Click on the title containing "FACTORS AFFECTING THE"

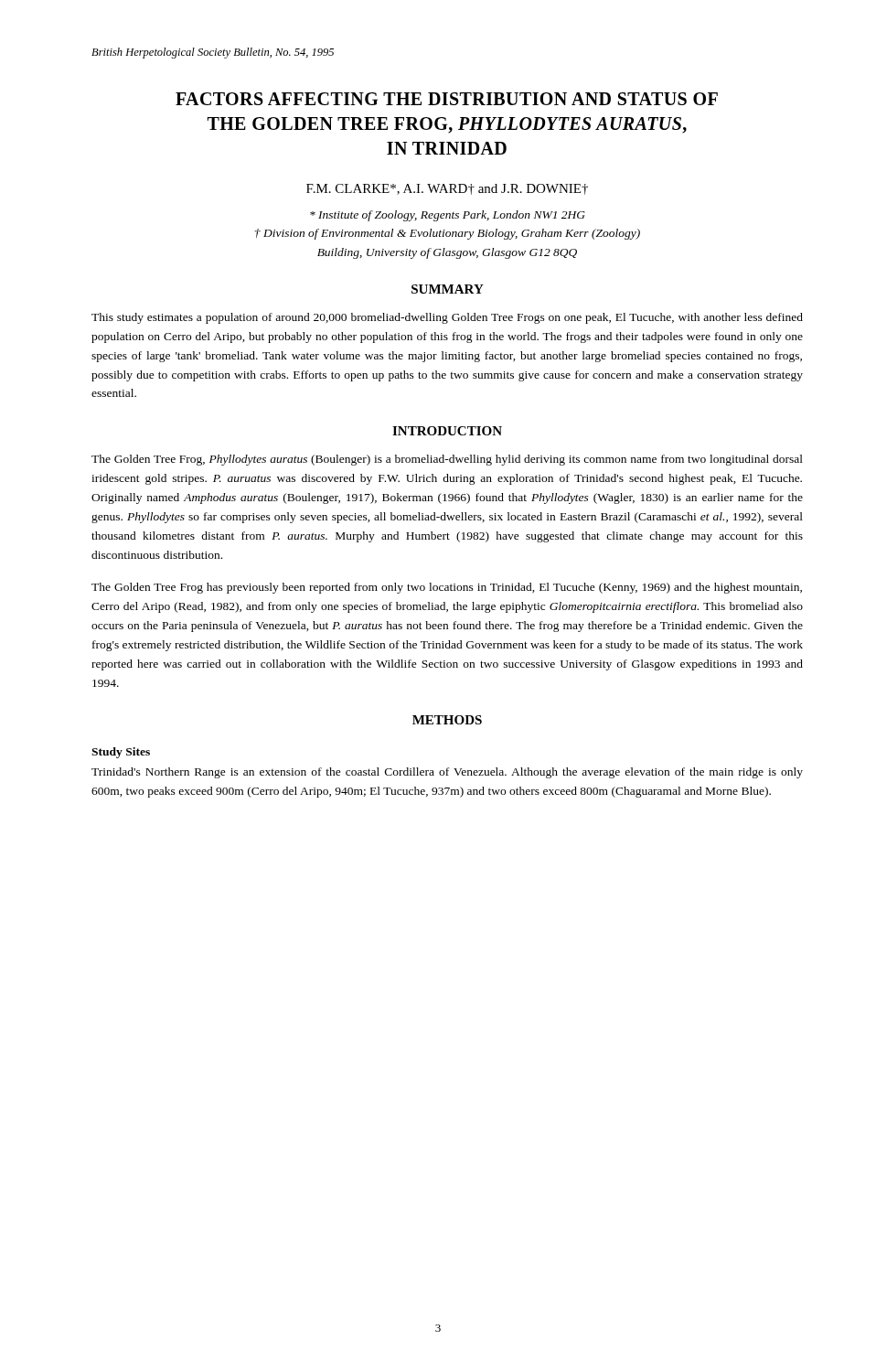(x=447, y=124)
